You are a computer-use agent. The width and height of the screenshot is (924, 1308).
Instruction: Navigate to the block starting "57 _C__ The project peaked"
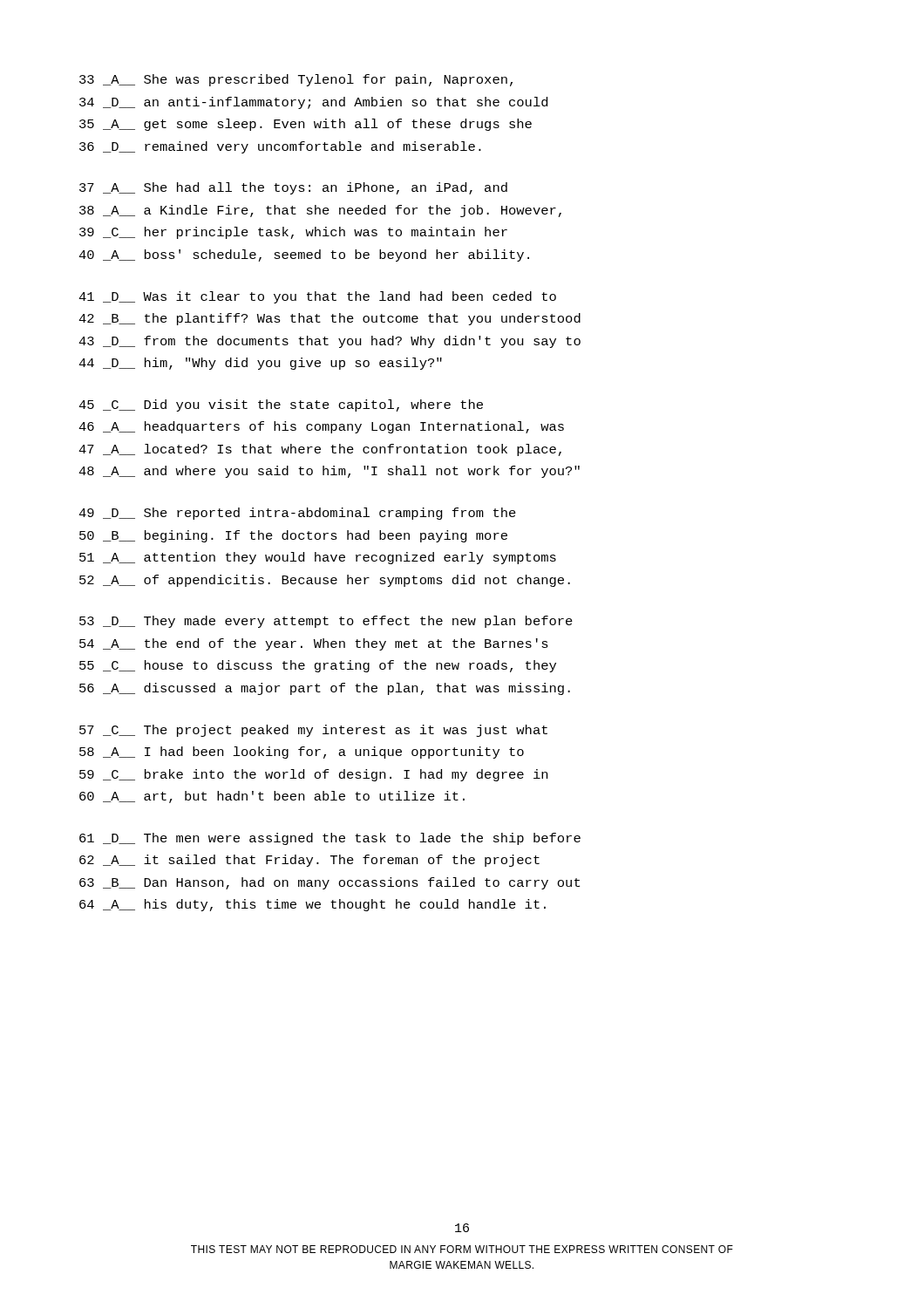(x=314, y=764)
